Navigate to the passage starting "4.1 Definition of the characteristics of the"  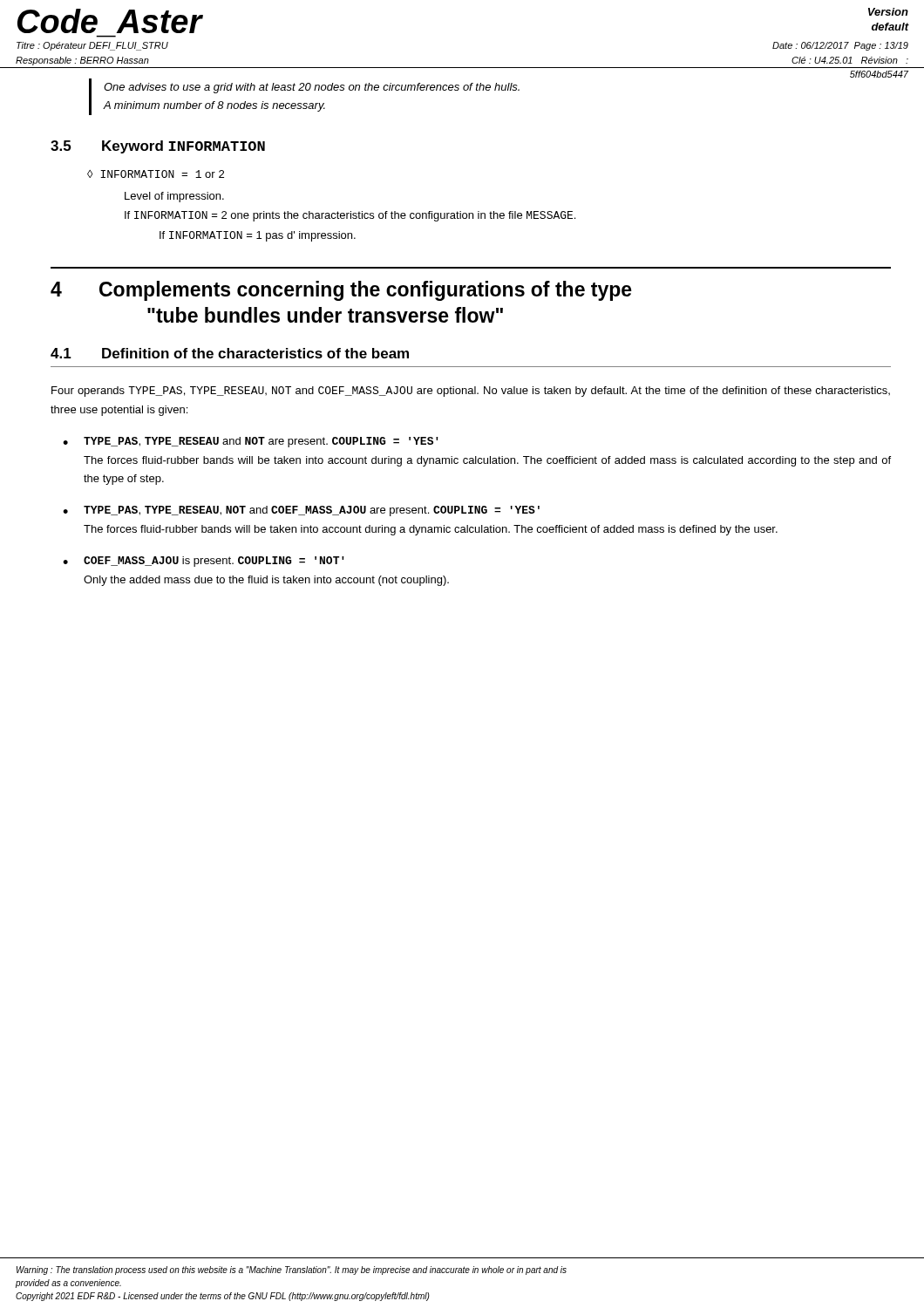[230, 354]
